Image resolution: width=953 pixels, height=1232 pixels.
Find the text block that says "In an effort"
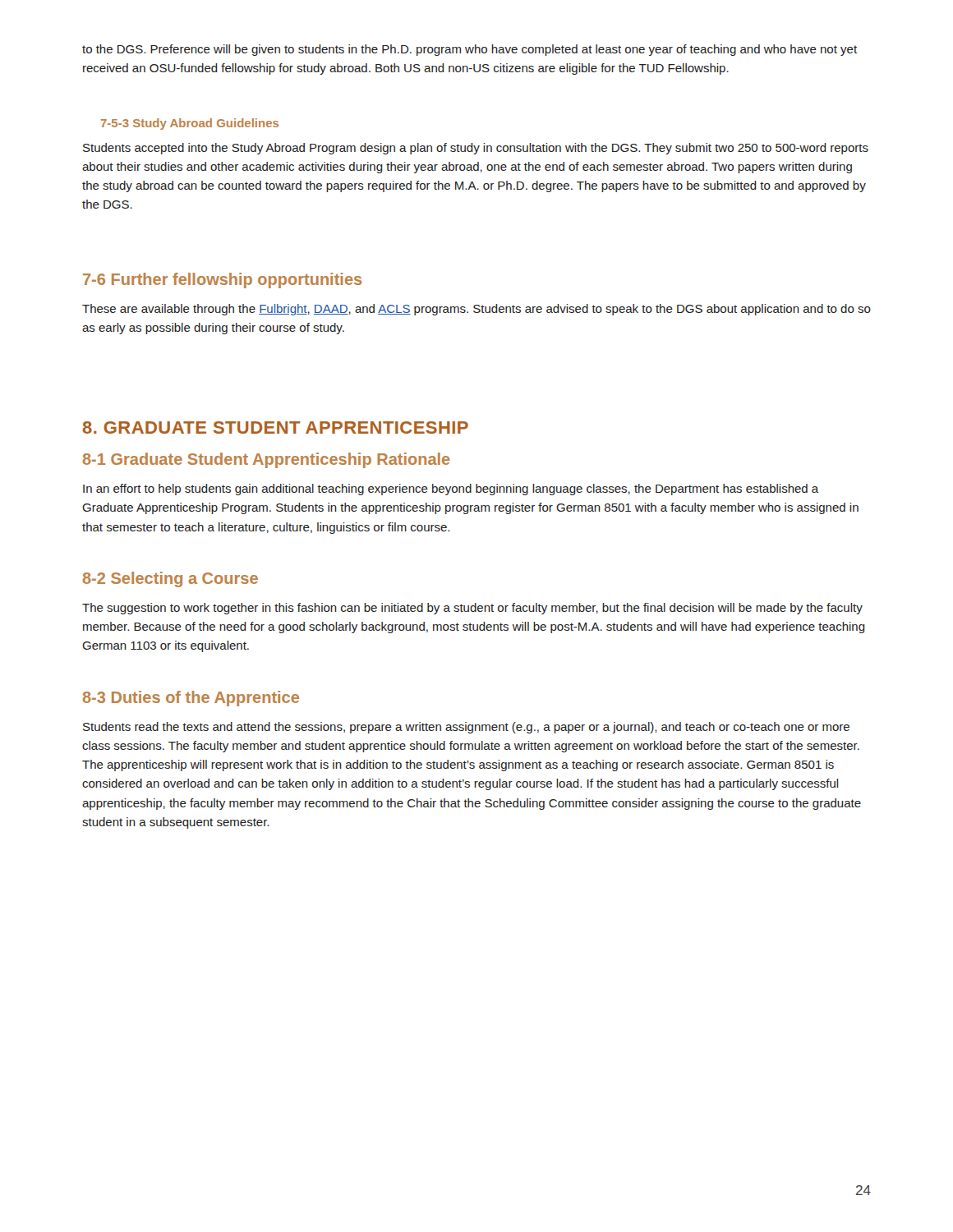point(471,507)
